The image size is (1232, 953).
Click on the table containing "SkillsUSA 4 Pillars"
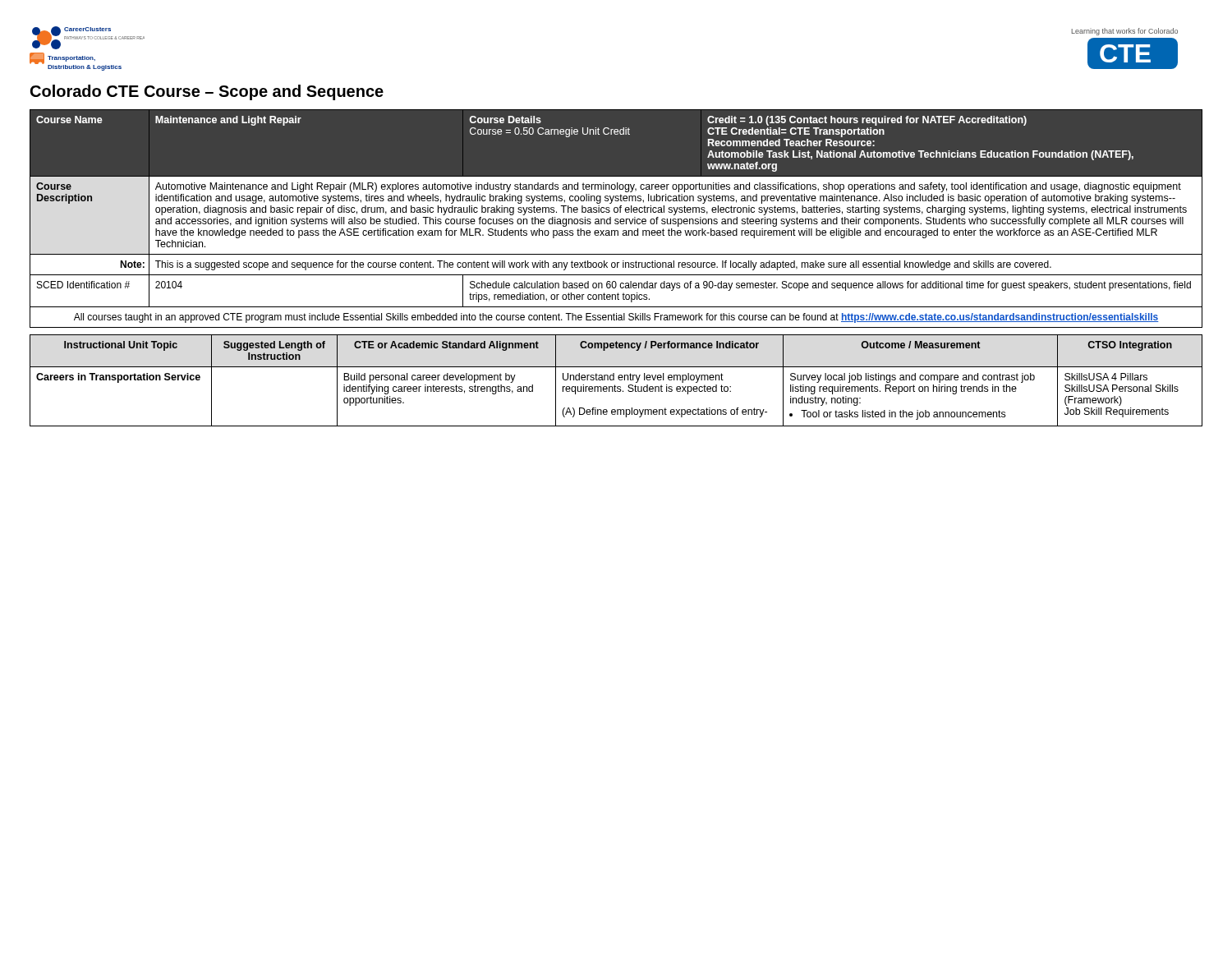(x=616, y=380)
